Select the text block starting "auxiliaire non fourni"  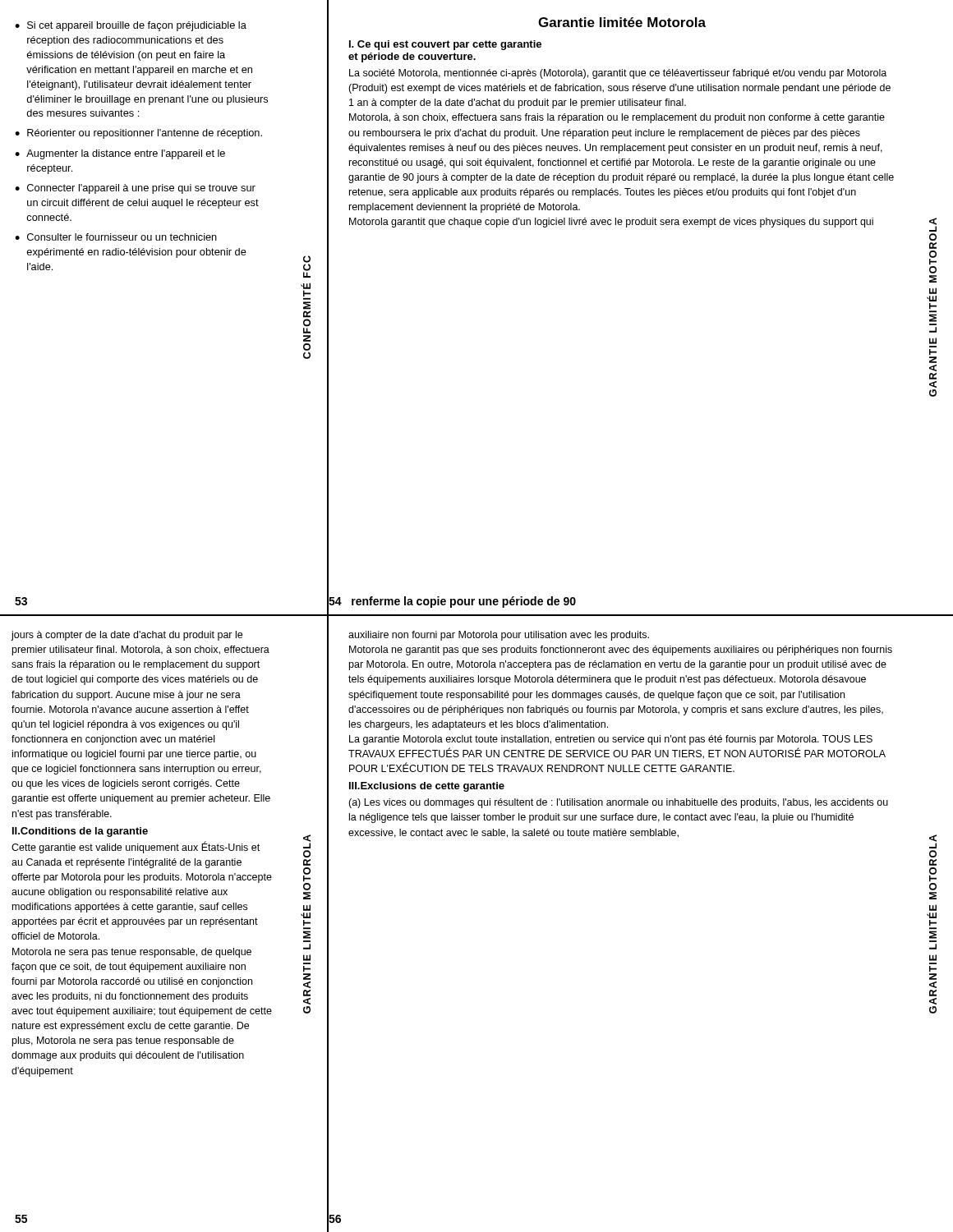click(x=620, y=702)
